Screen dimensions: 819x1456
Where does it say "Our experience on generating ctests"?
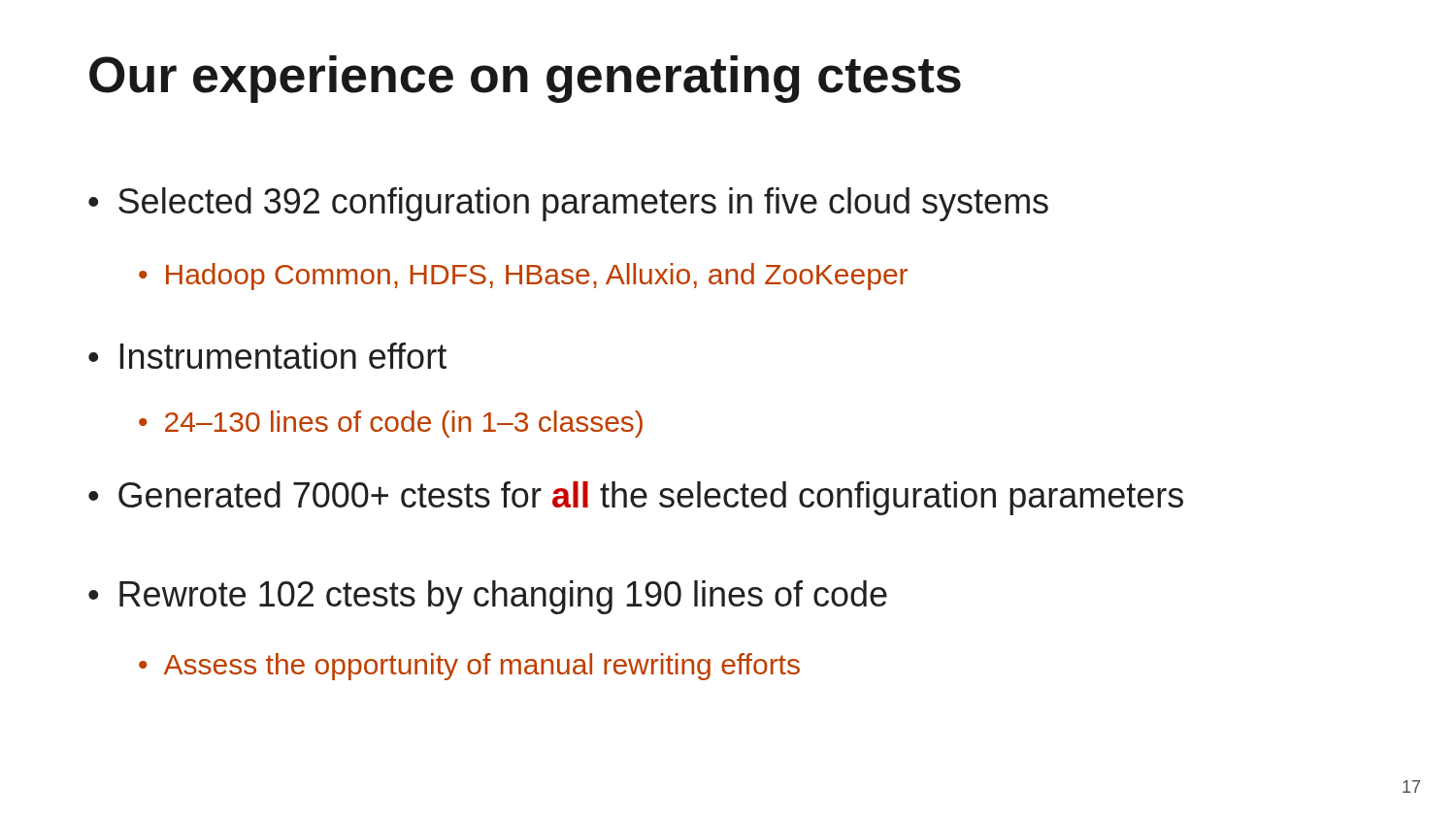pyautogui.click(x=525, y=75)
